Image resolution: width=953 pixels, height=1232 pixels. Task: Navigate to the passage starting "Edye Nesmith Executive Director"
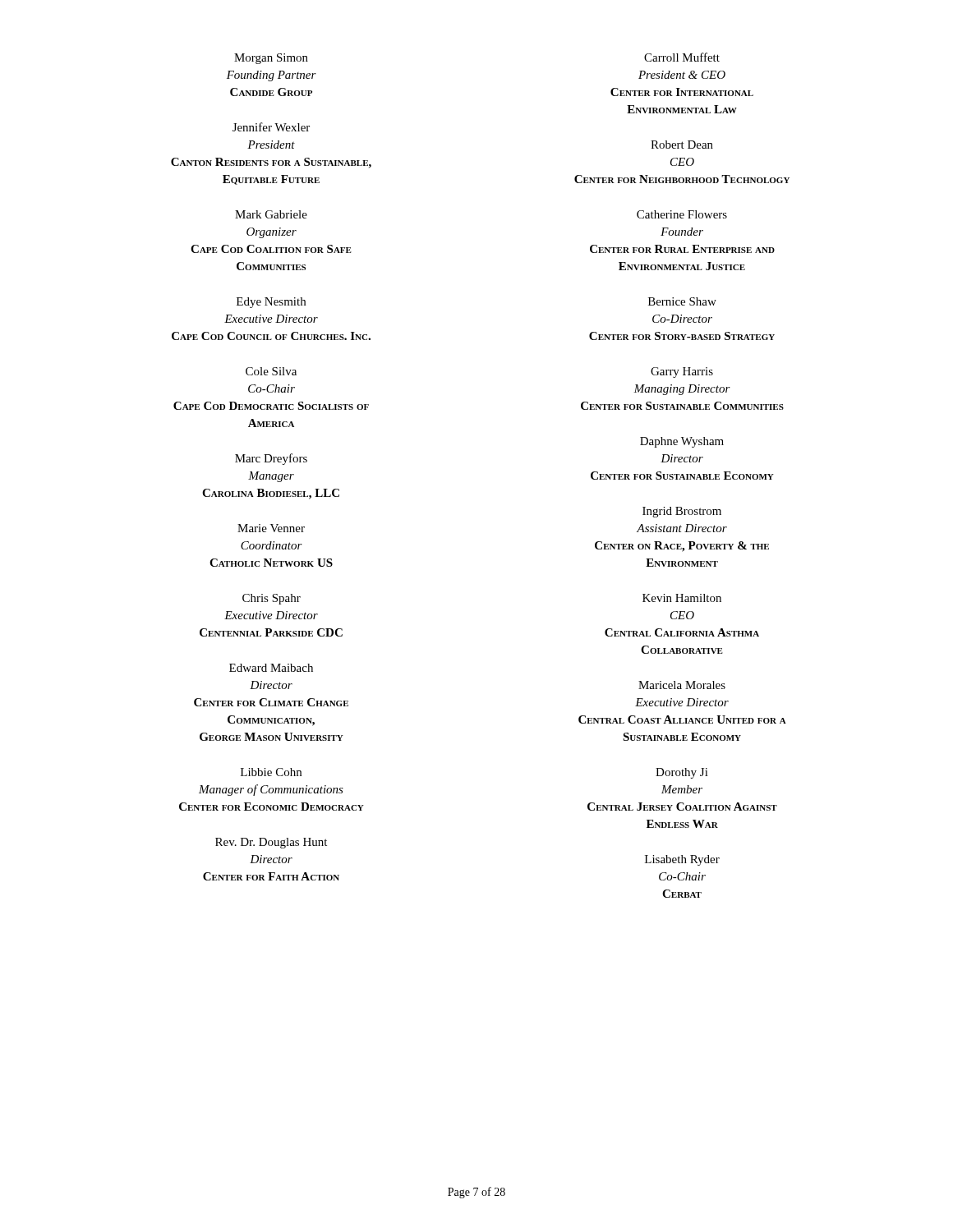(271, 319)
